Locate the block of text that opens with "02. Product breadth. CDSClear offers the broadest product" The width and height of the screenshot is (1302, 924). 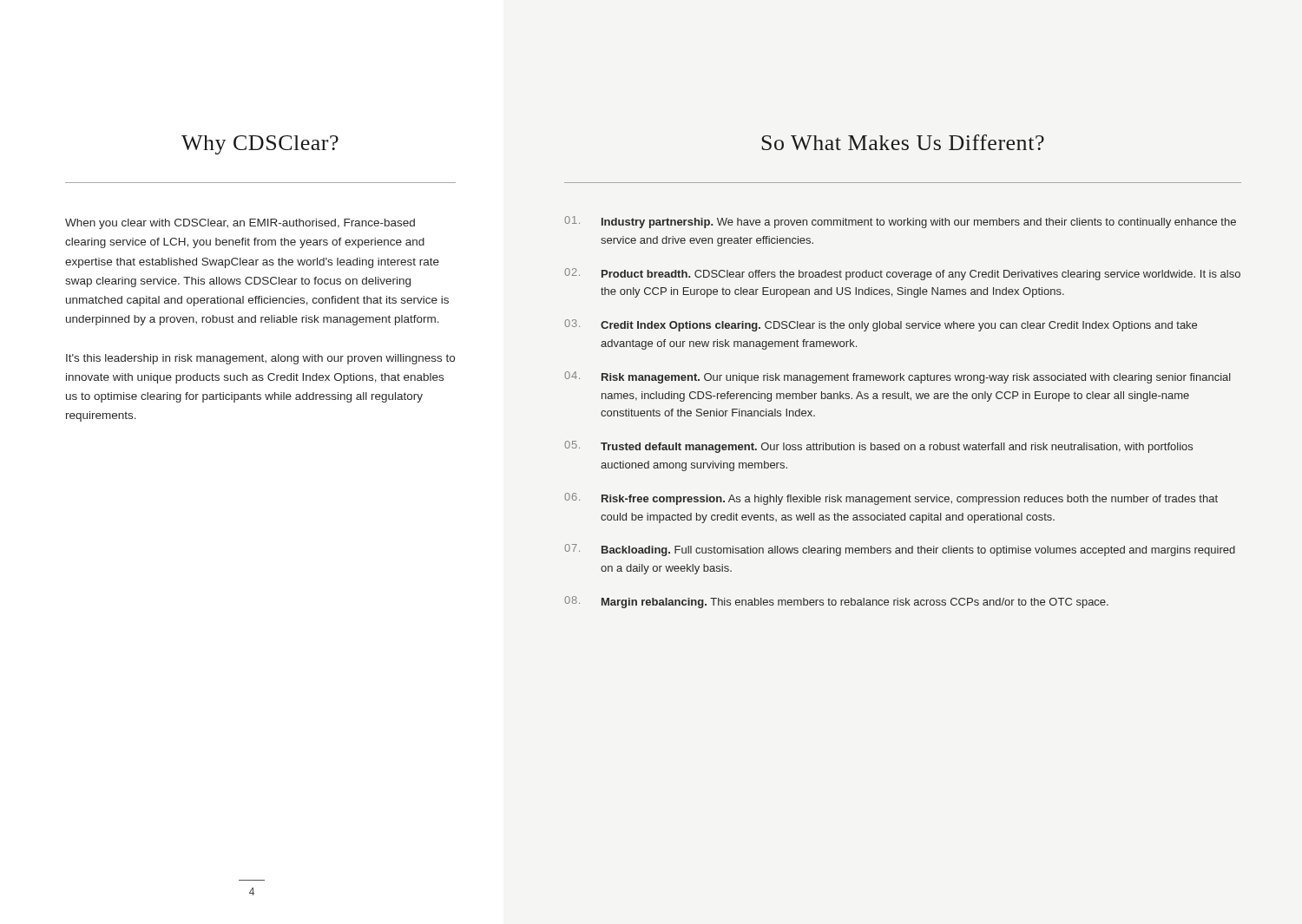(903, 283)
